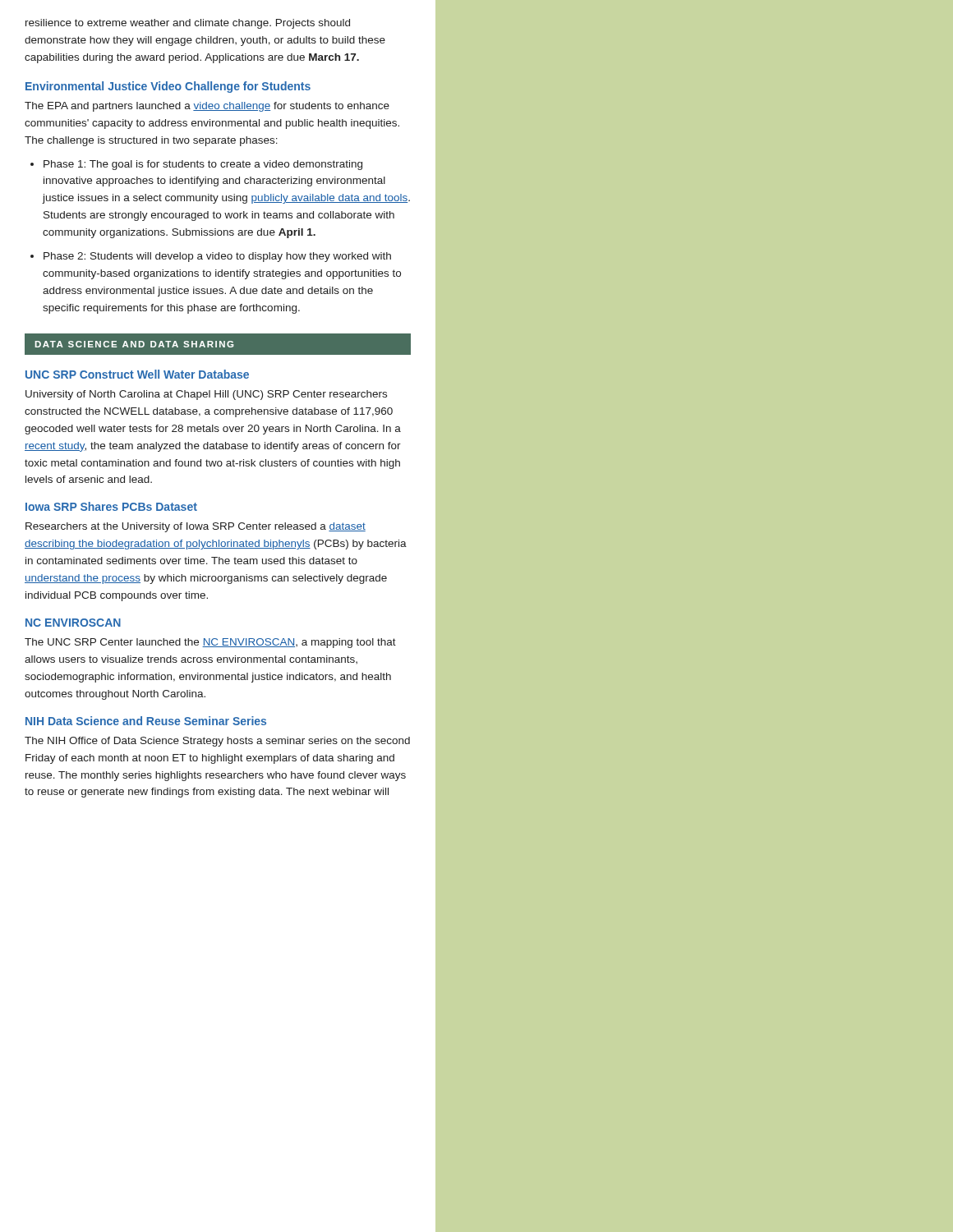Find the block on this page that starts "Phase 1: The goal is for"
Viewport: 953px width, 1232px height.
227,199
